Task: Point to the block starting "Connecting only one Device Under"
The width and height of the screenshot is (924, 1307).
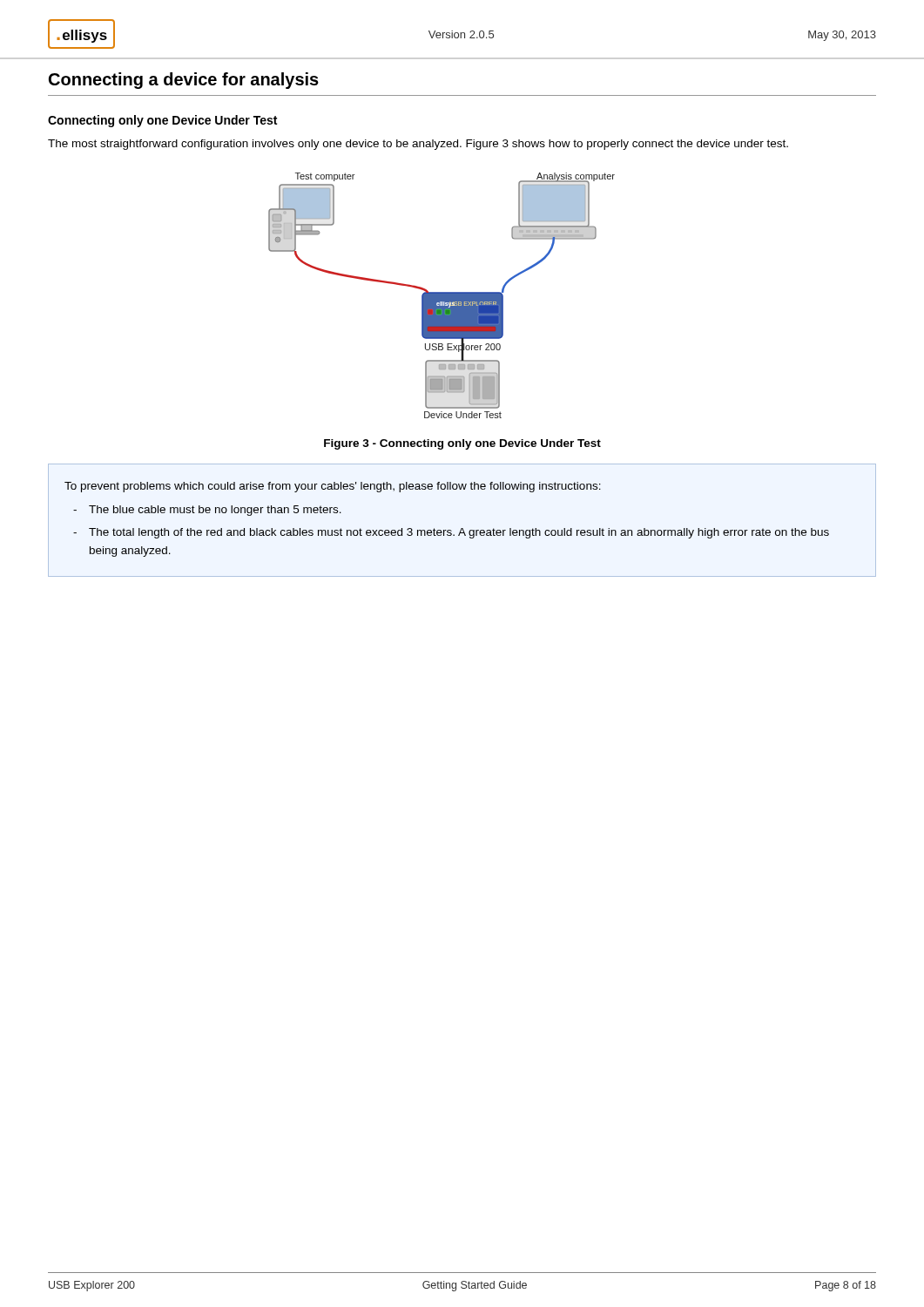Action: click(x=163, y=120)
